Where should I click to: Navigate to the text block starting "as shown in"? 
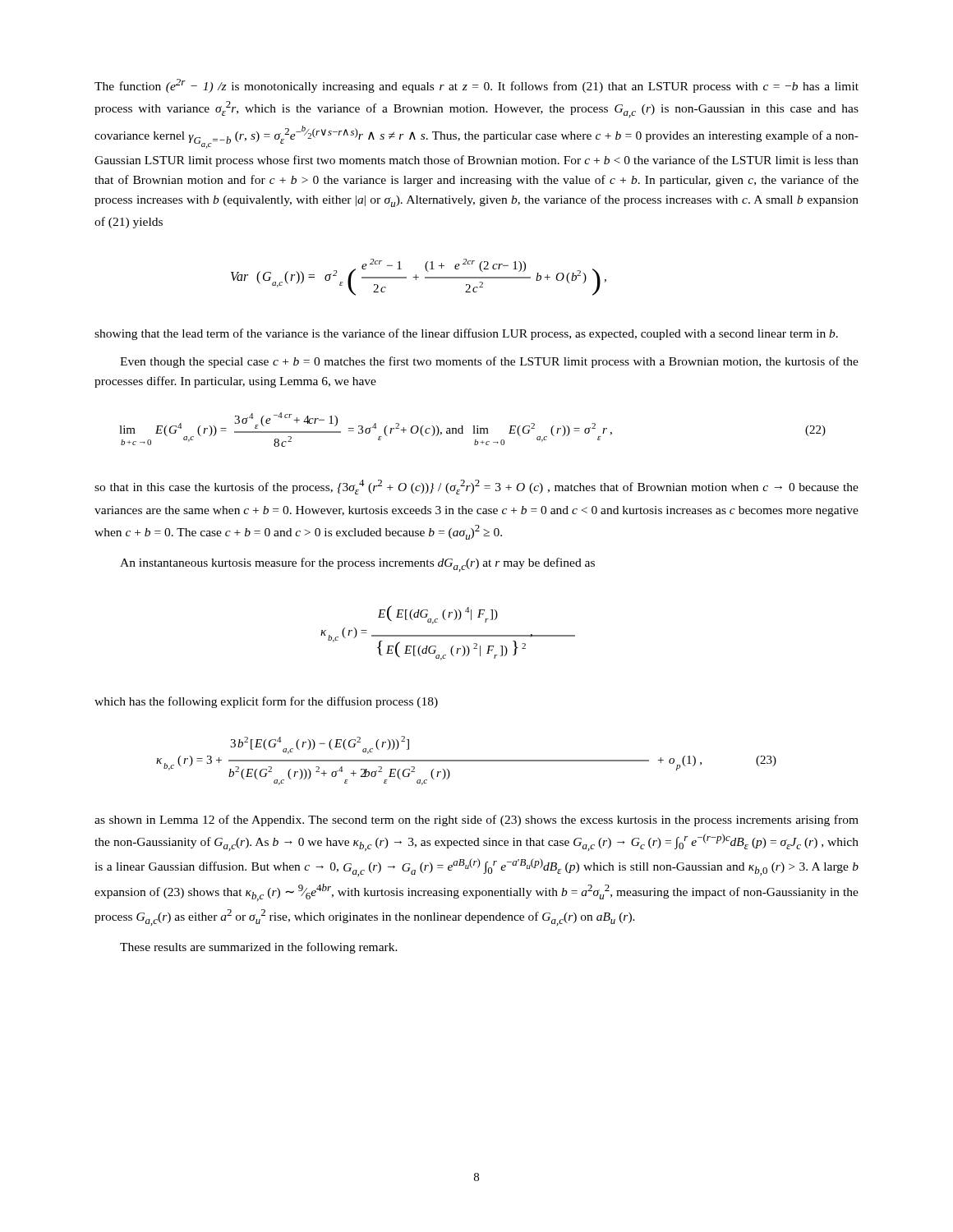[476, 869]
